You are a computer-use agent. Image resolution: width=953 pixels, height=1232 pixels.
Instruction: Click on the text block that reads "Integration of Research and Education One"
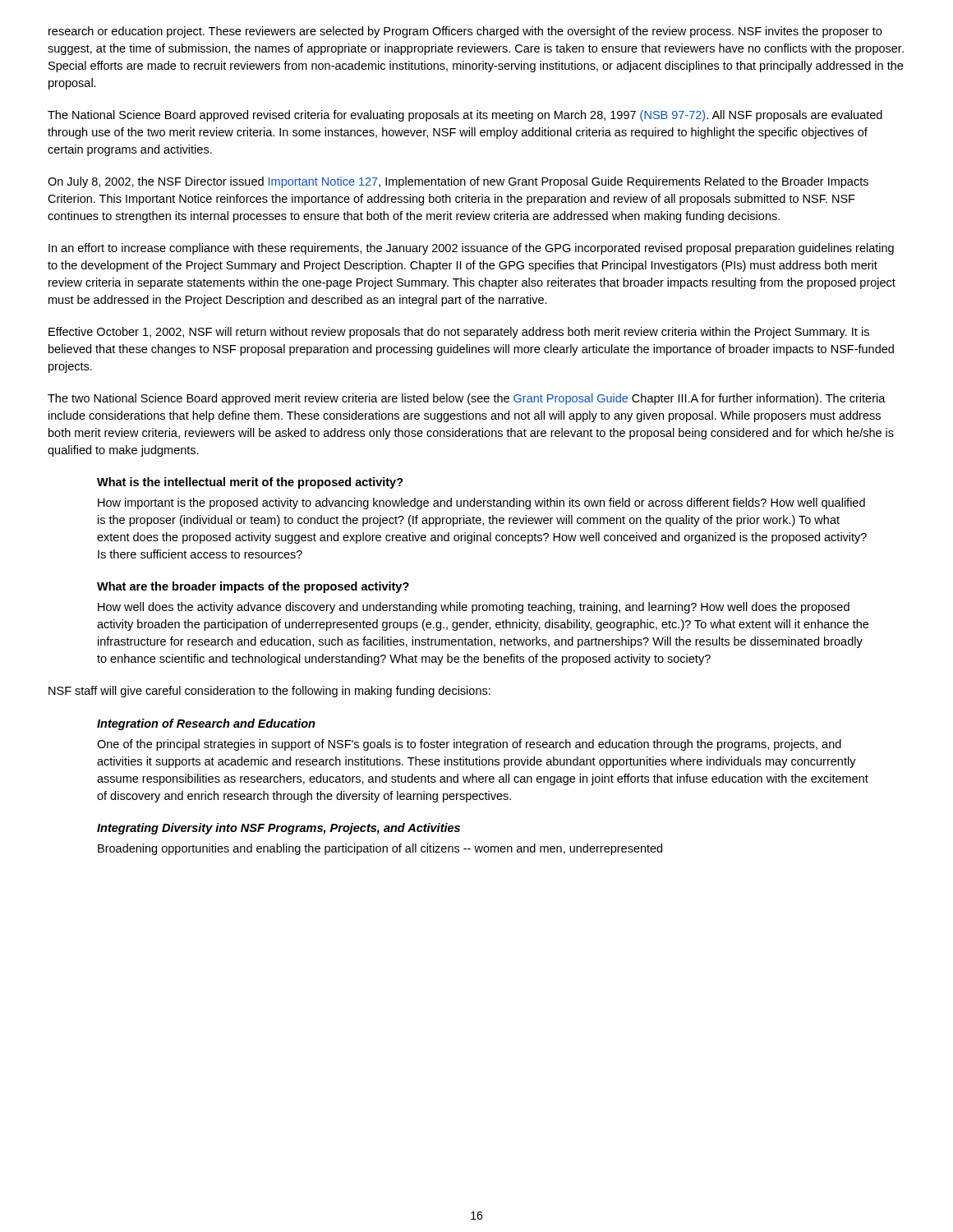485,760
